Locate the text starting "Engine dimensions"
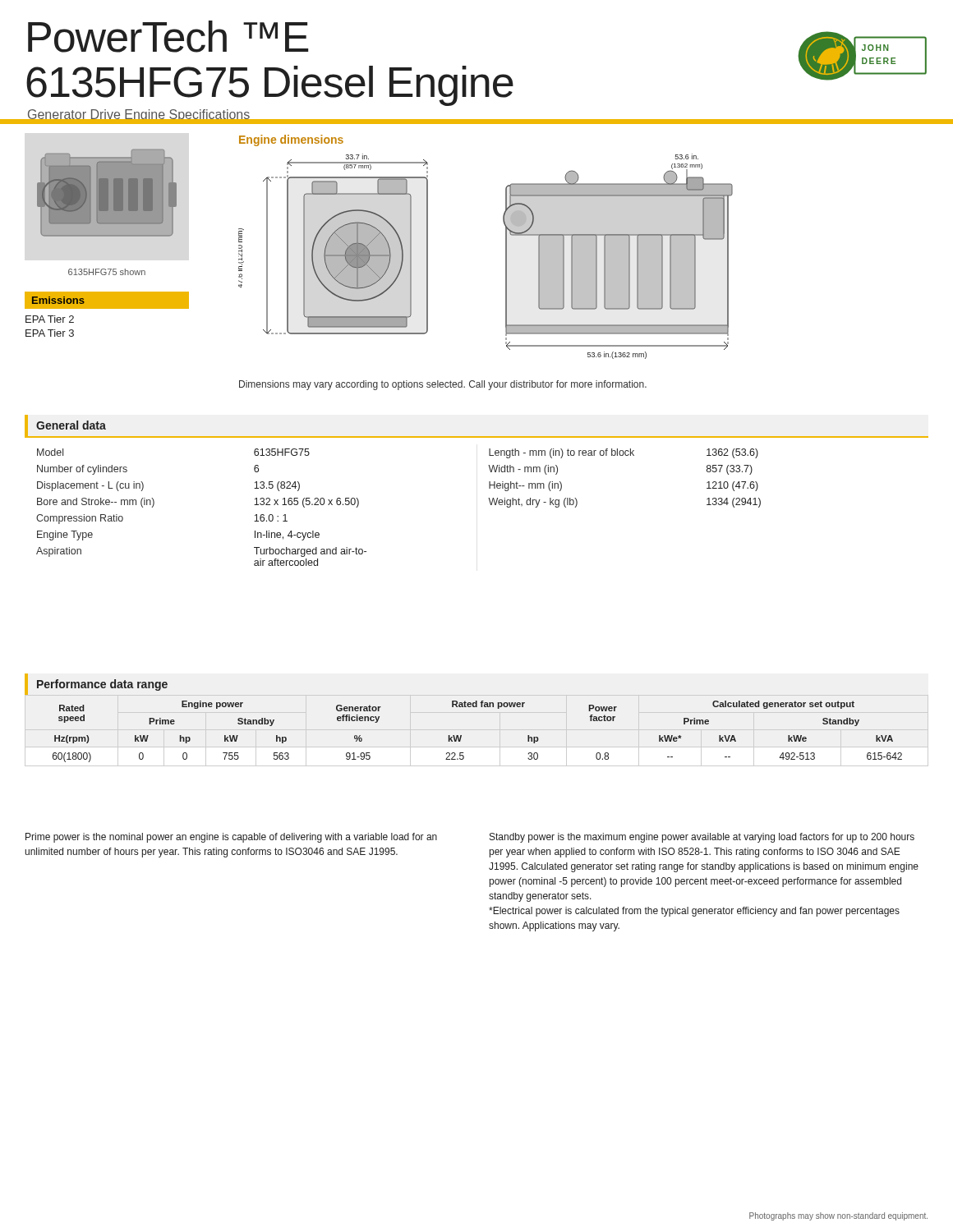 [x=291, y=140]
